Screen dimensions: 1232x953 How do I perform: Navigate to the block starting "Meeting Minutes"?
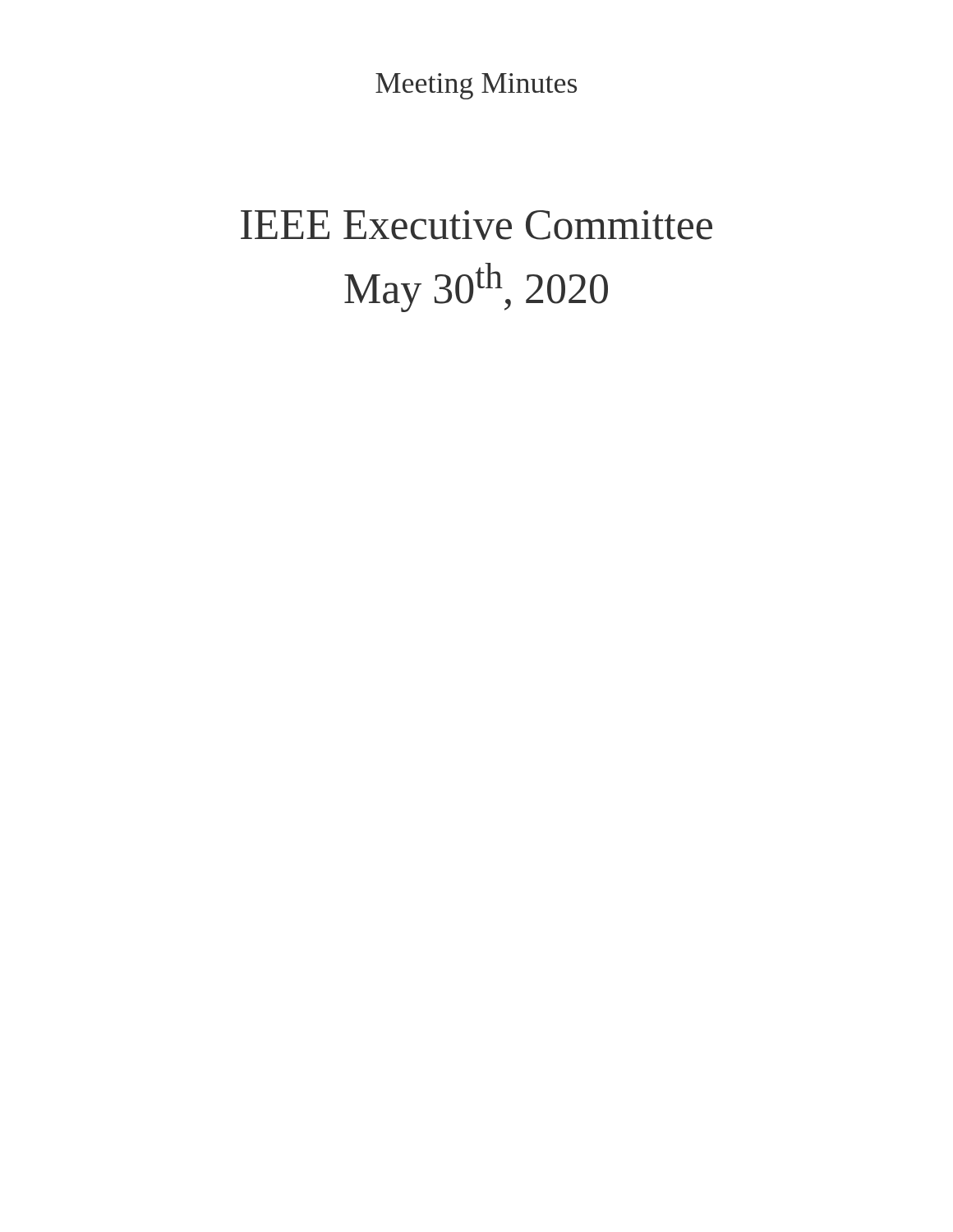[x=476, y=83]
